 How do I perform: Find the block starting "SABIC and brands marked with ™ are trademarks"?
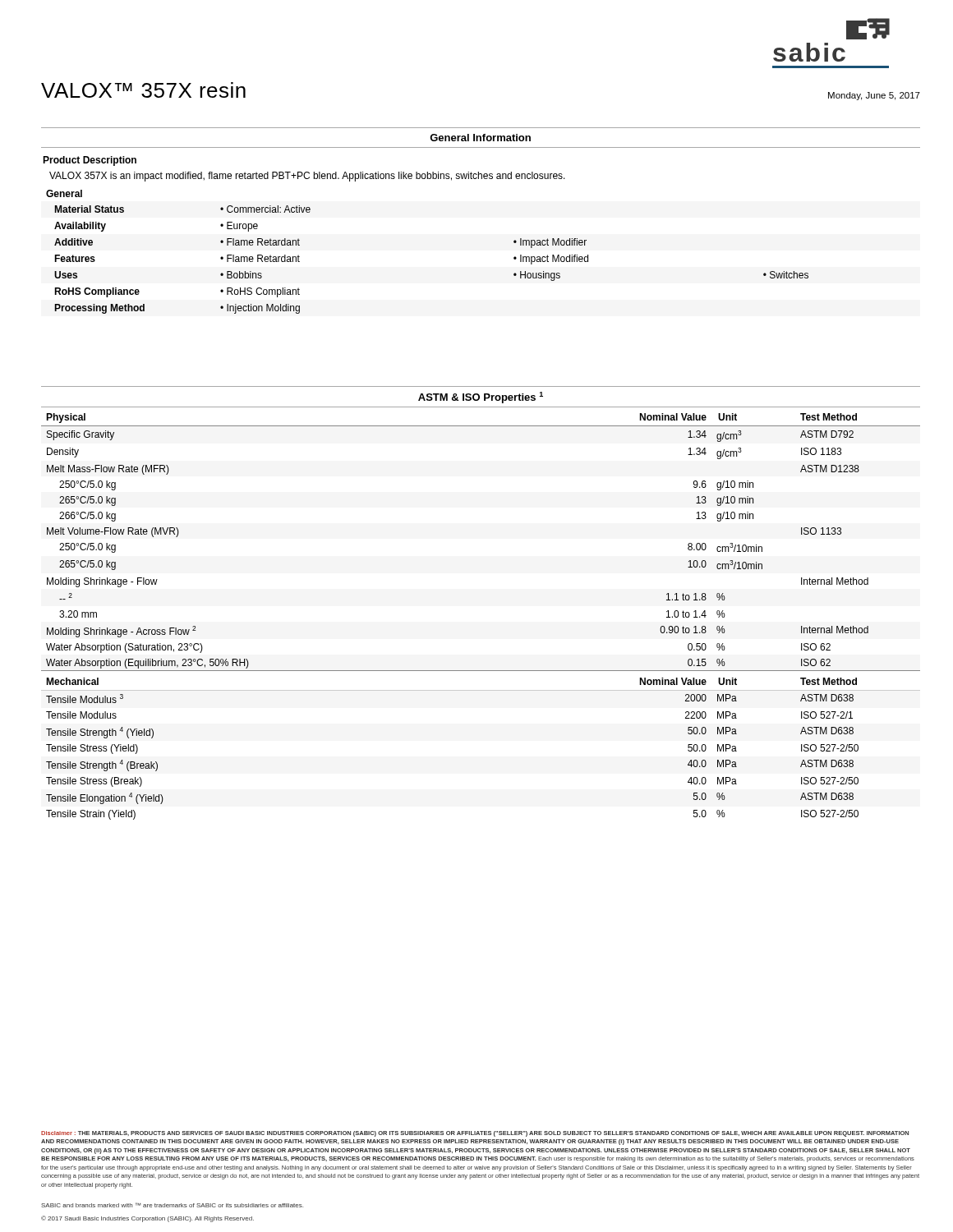click(173, 1205)
